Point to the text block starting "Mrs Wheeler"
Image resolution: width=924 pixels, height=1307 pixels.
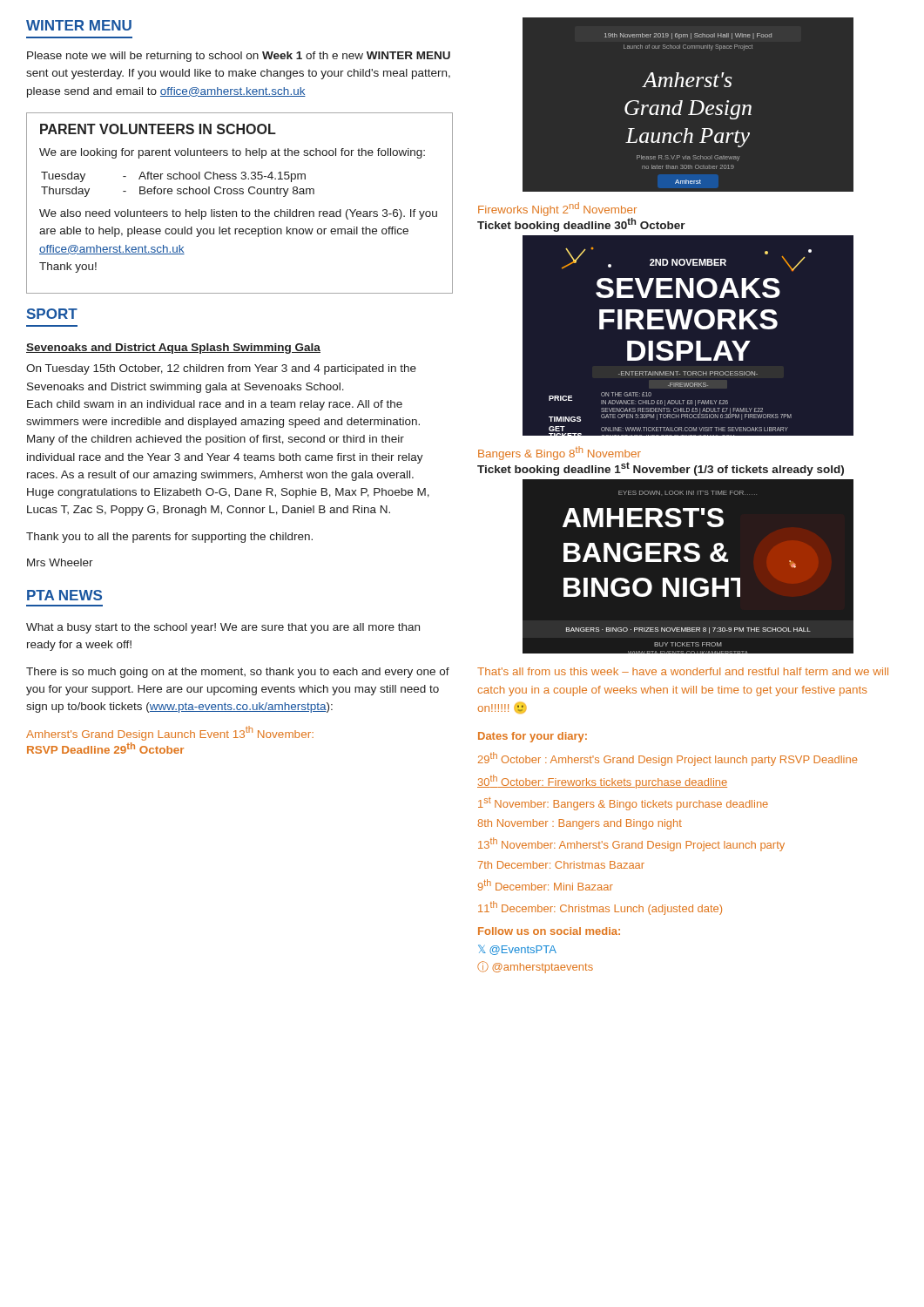pos(59,562)
